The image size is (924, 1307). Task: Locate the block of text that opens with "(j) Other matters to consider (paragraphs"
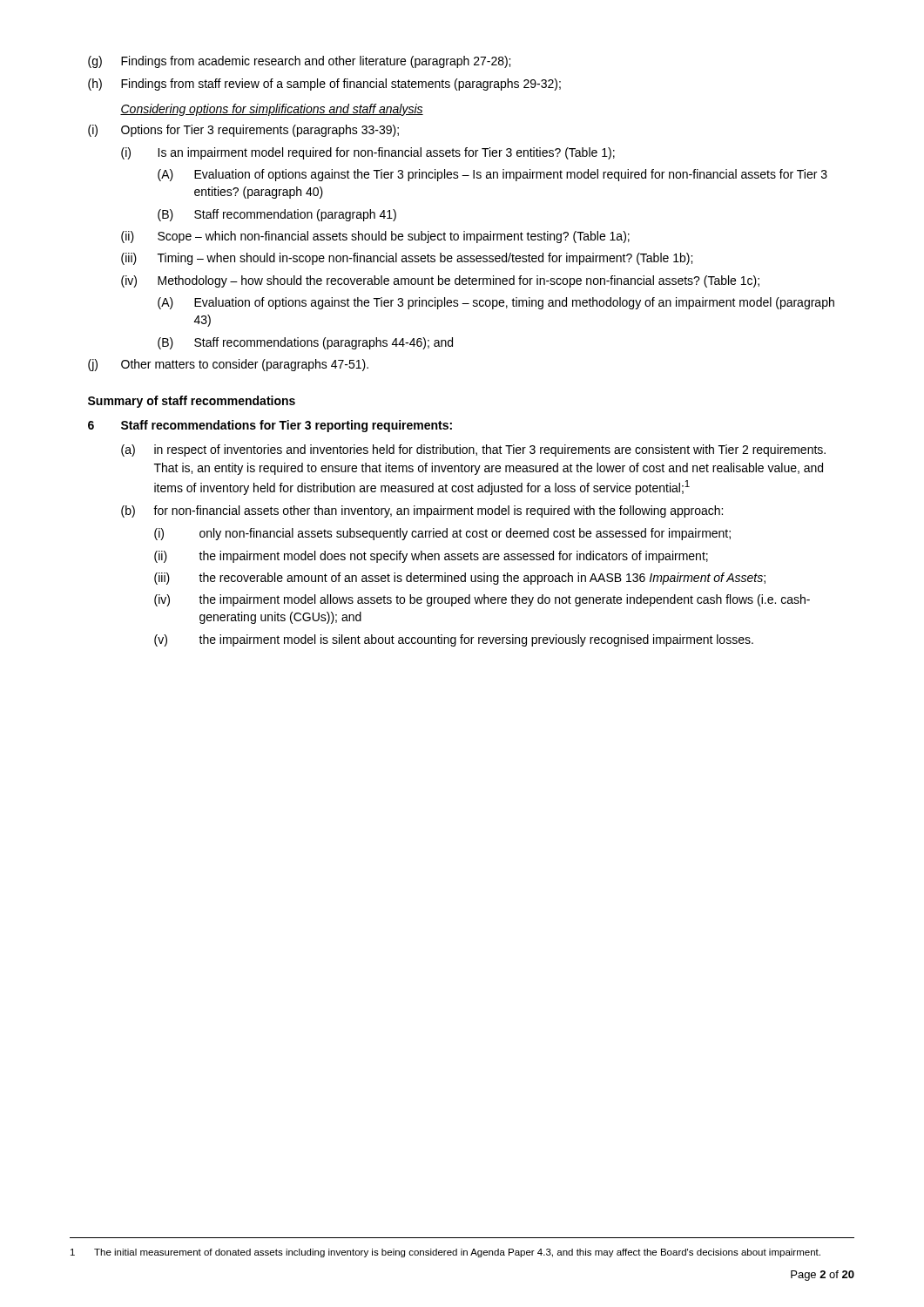coord(228,364)
